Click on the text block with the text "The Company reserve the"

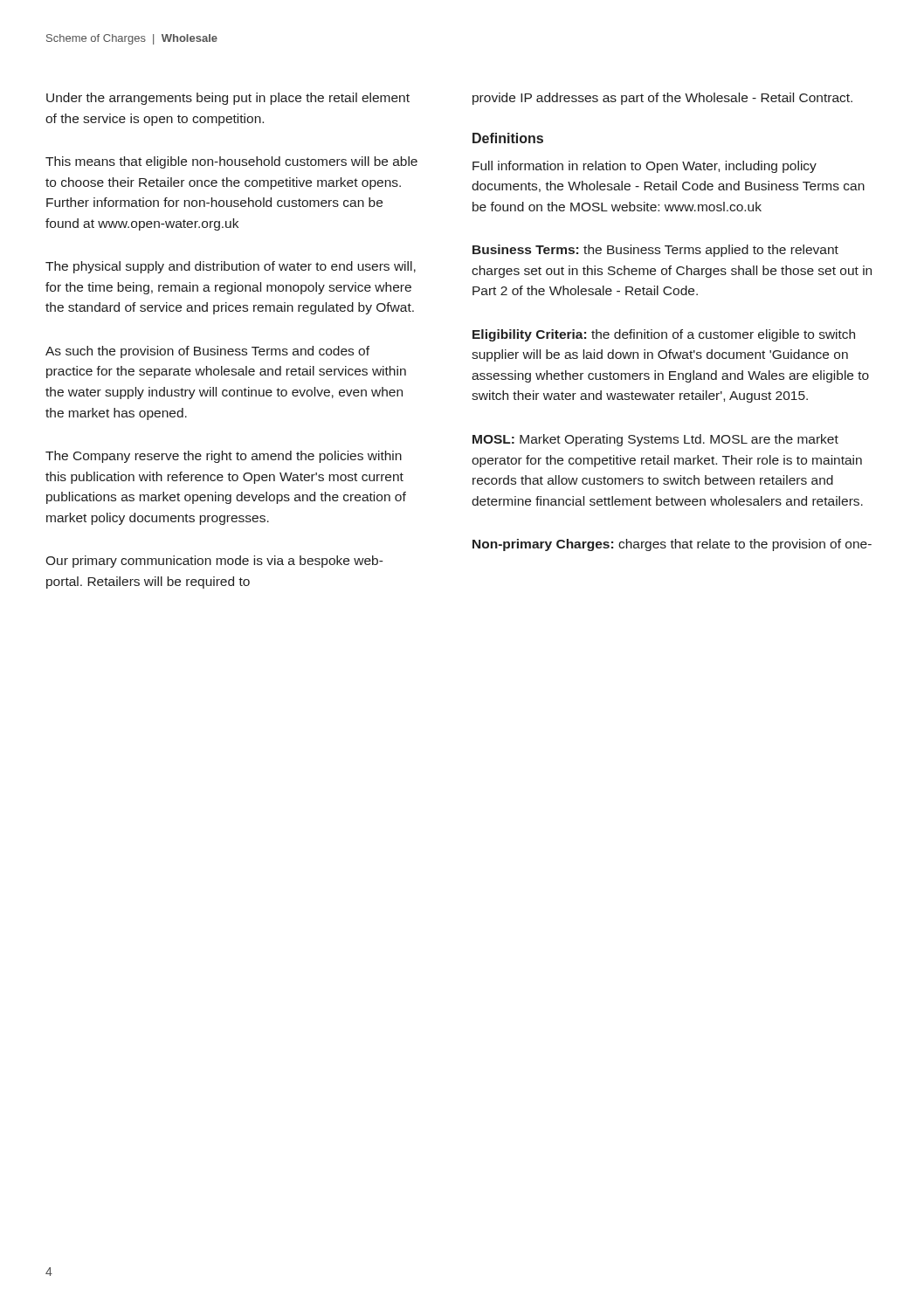pyautogui.click(x=226, y=486)
